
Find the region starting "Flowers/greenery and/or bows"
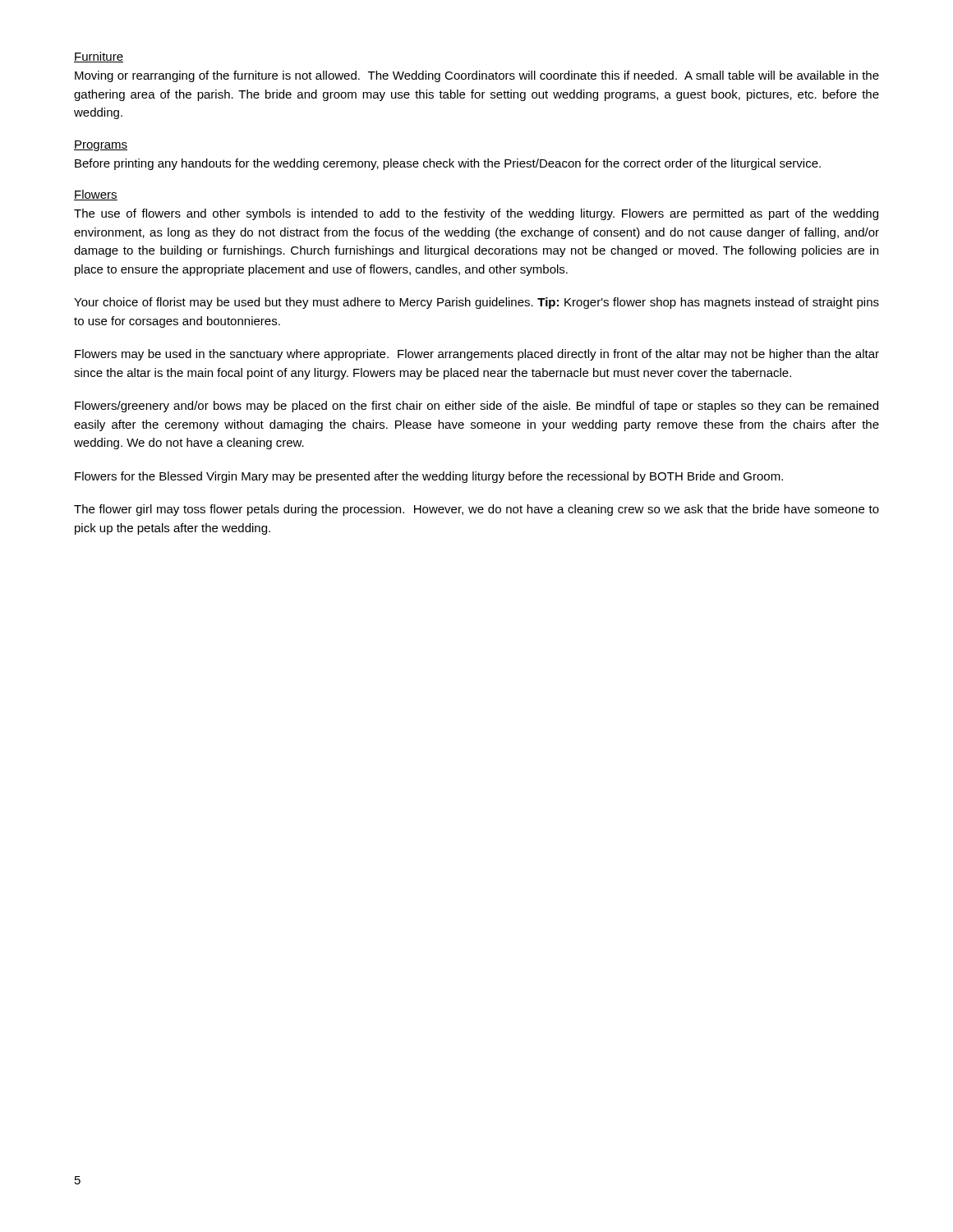click(476, 424)
